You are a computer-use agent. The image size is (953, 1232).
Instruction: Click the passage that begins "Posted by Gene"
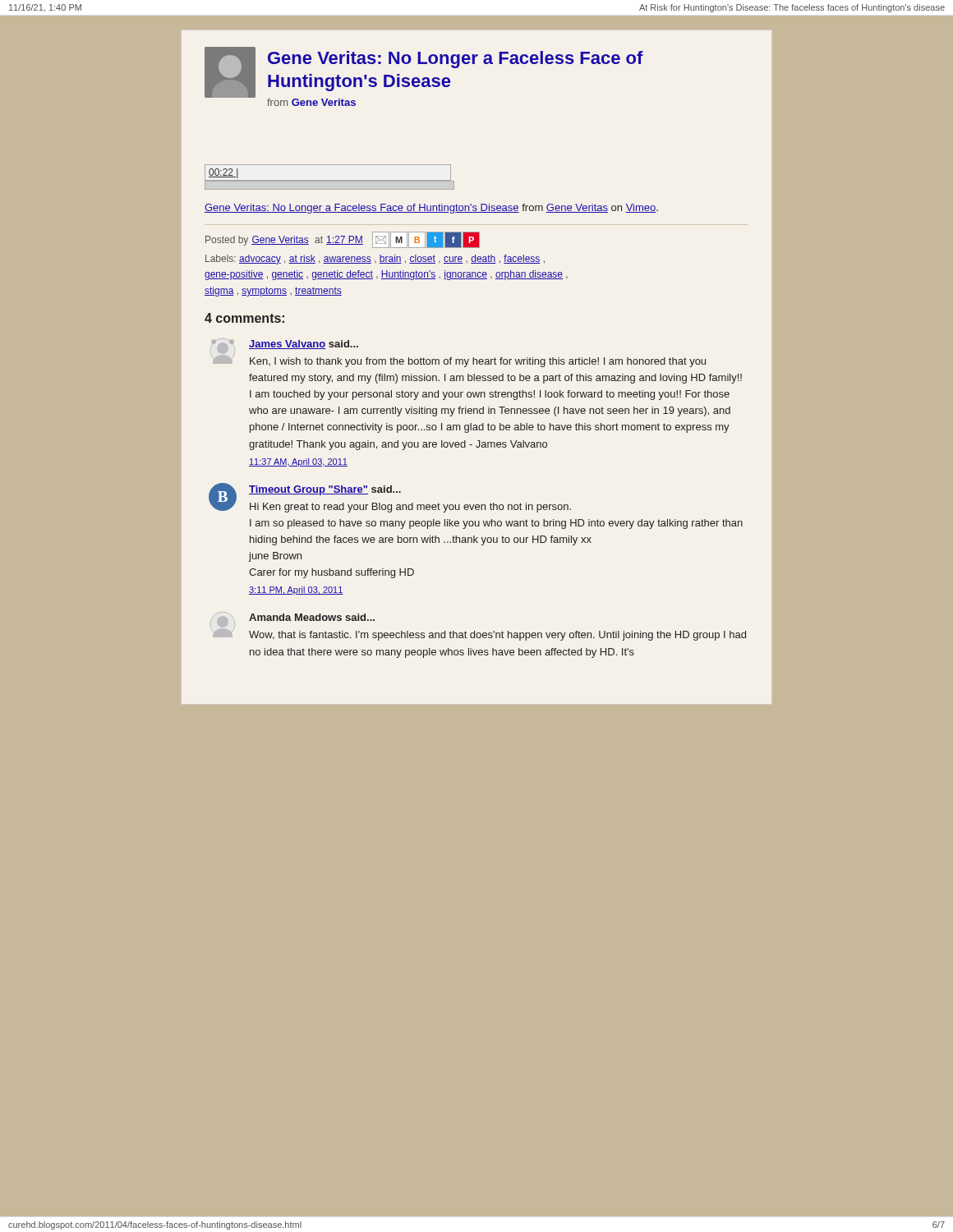pos(342,239)
